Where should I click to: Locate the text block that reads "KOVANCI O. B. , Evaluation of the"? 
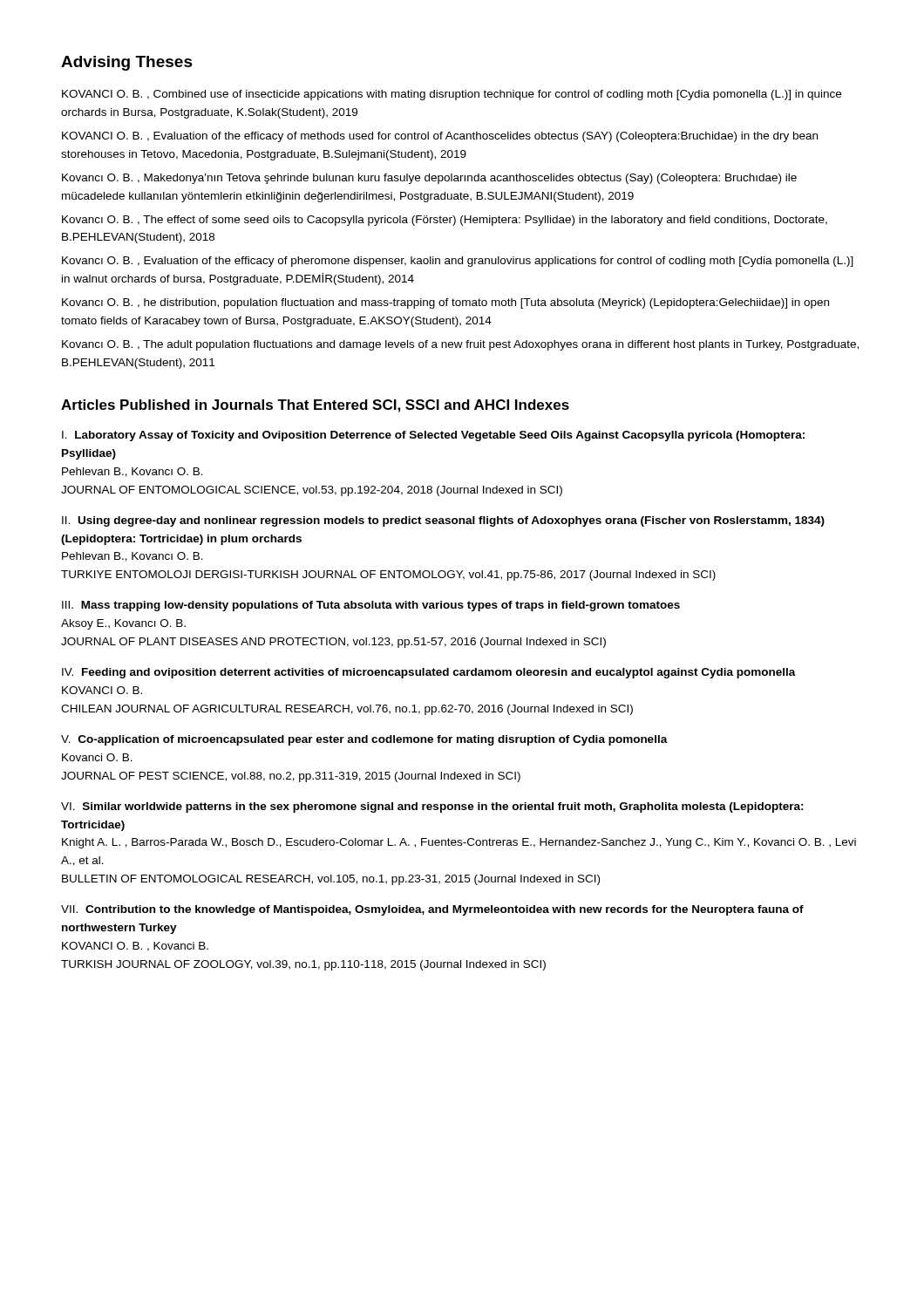(440, 145)
